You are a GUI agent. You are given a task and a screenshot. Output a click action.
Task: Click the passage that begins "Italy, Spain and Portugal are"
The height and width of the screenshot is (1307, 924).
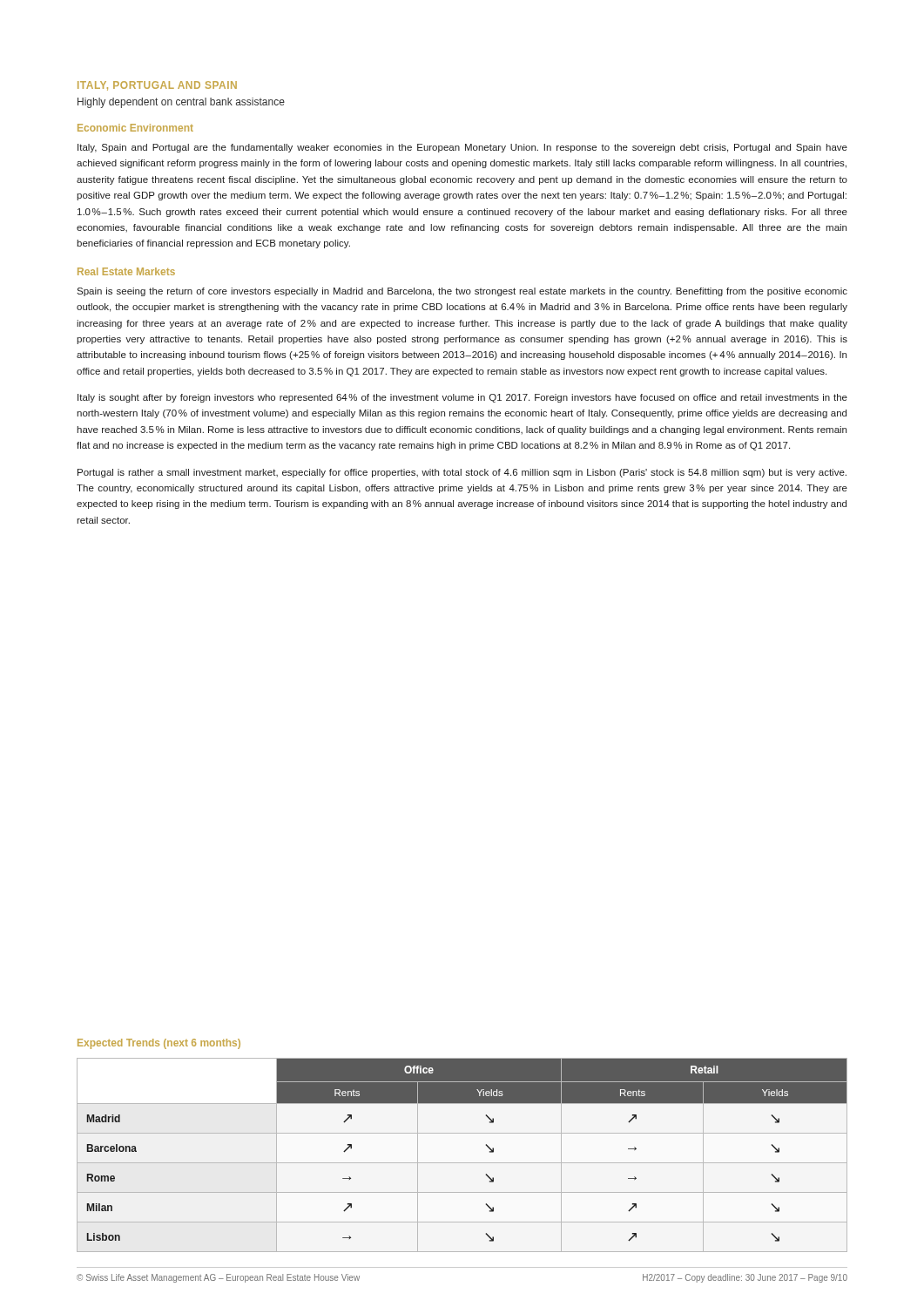(462, 195)
